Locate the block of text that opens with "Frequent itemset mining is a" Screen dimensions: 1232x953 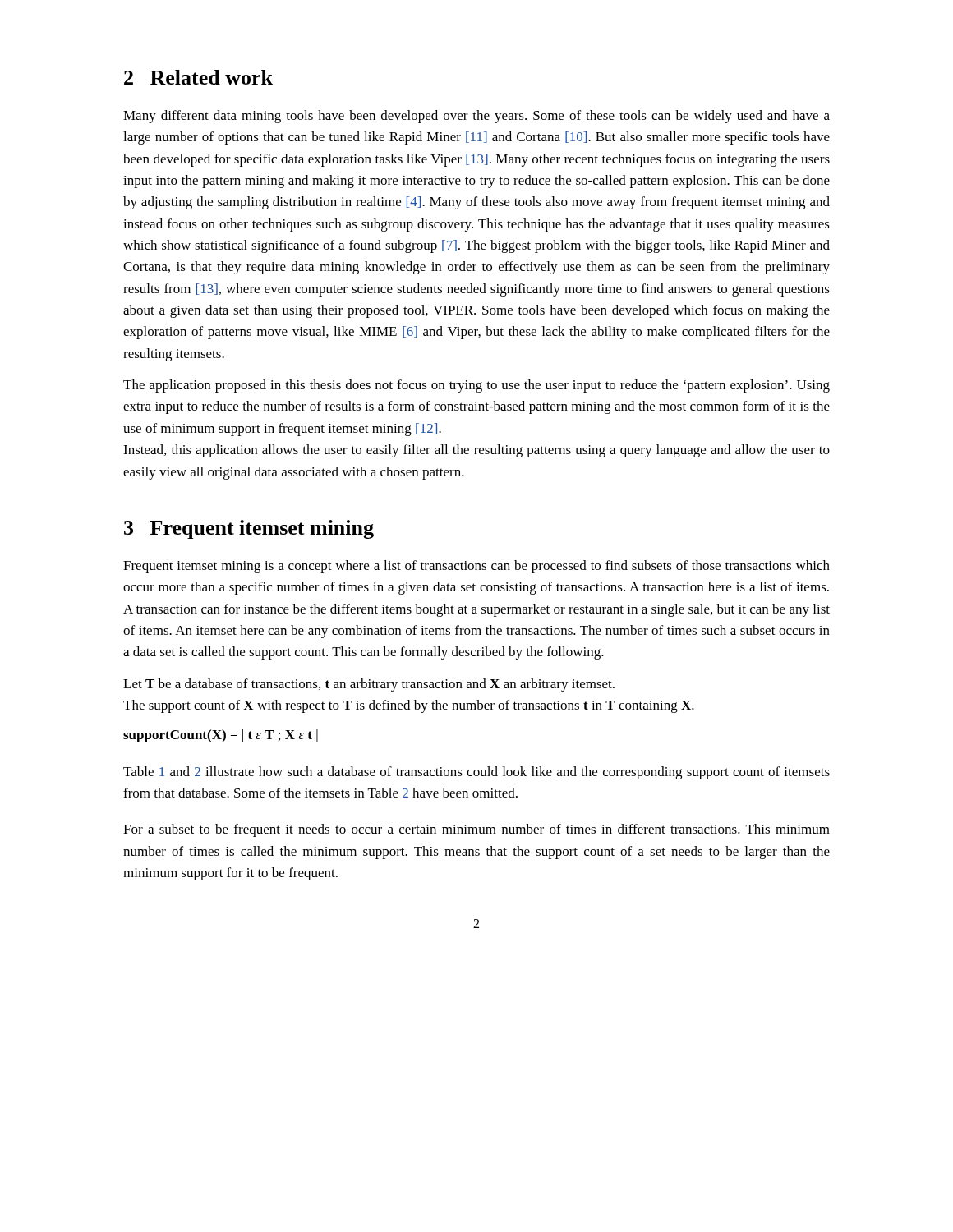coord(476,609)
